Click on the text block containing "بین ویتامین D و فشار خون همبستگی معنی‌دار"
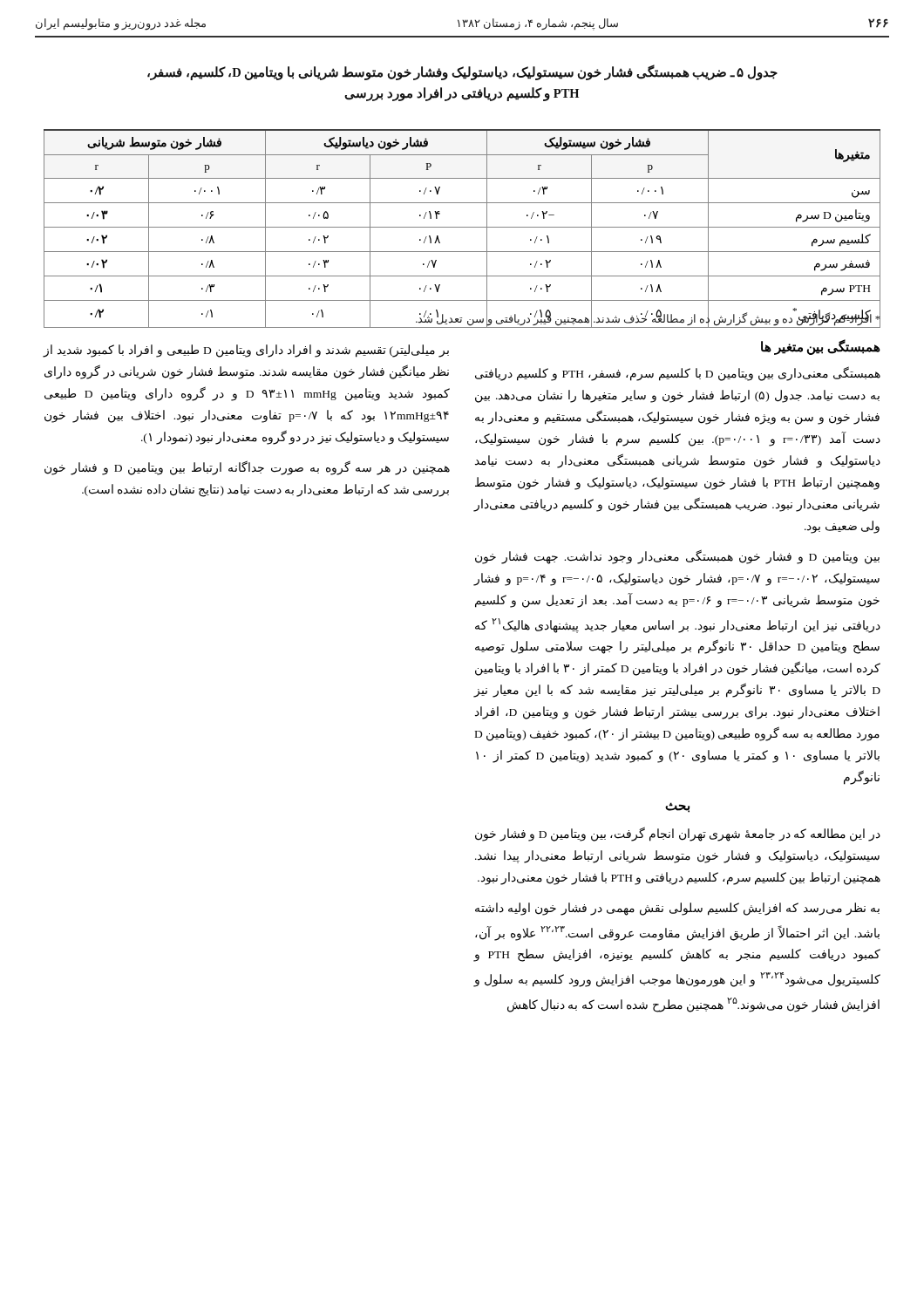 (x=677, y=668)
